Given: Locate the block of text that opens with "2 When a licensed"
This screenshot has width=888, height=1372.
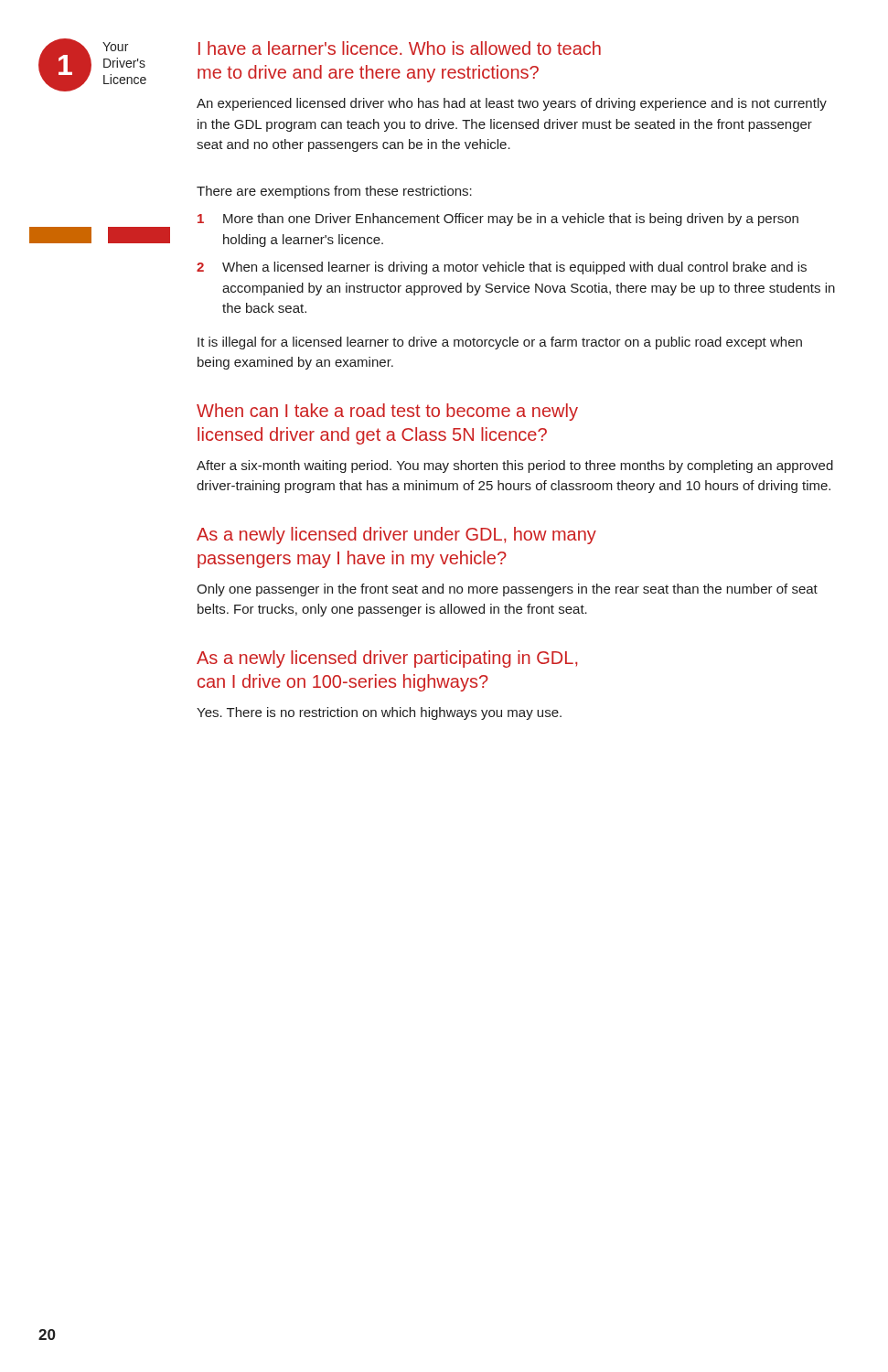Looking at the screenshot, I should click(x=517, y=288).
